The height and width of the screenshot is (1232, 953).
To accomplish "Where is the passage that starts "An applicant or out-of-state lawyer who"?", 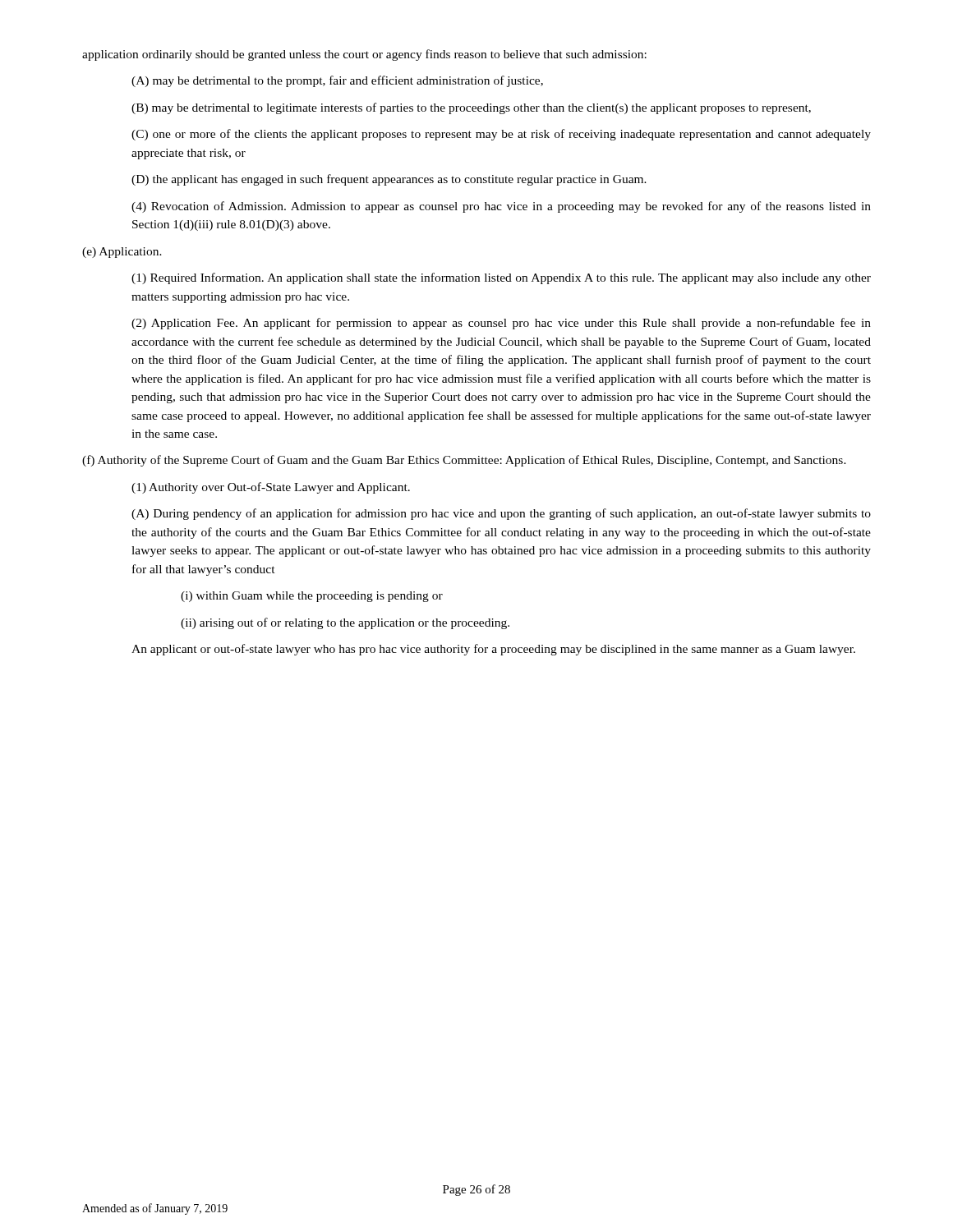I will (501, 649).
